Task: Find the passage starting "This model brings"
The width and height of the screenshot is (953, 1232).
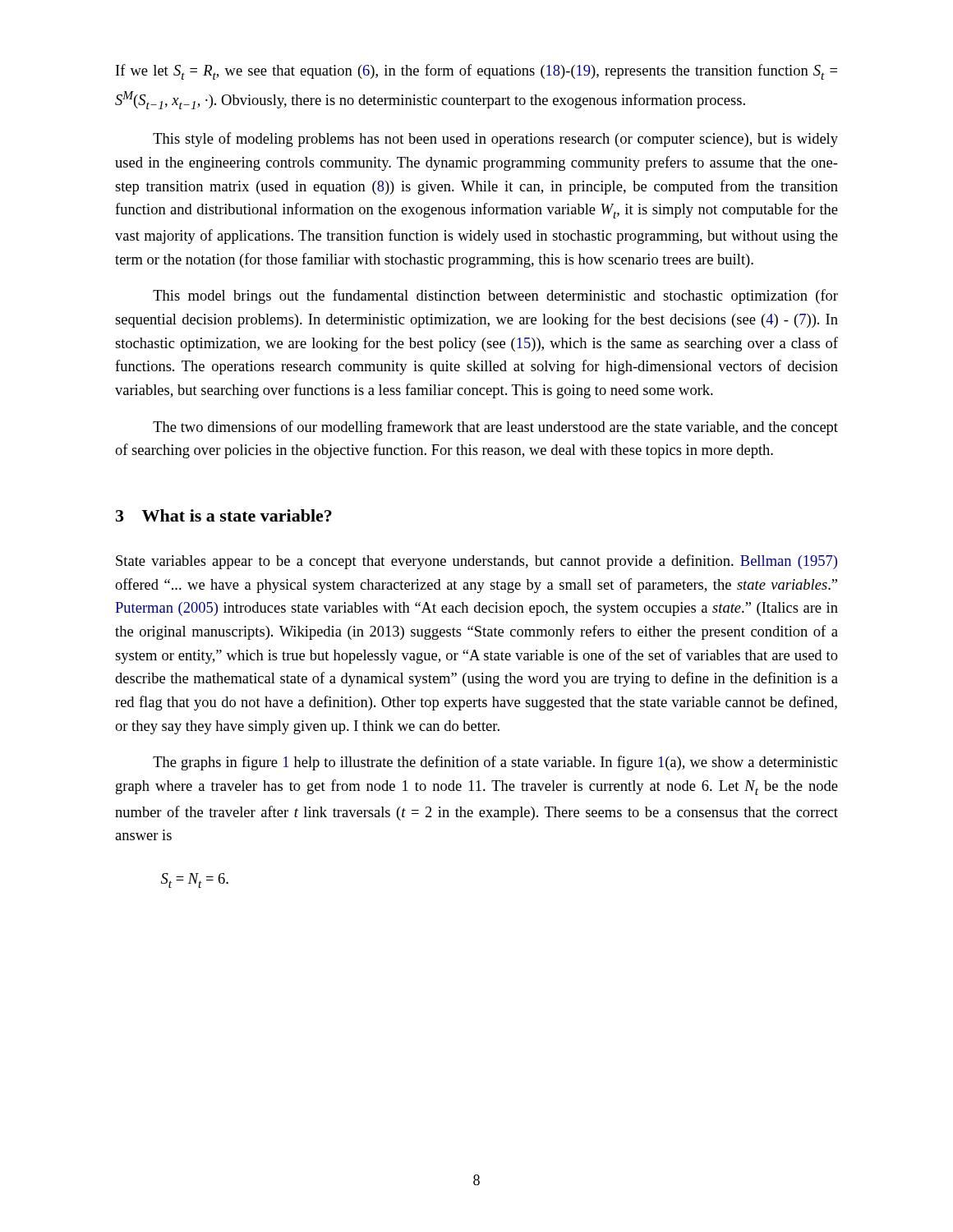Action: coord(476,343)
